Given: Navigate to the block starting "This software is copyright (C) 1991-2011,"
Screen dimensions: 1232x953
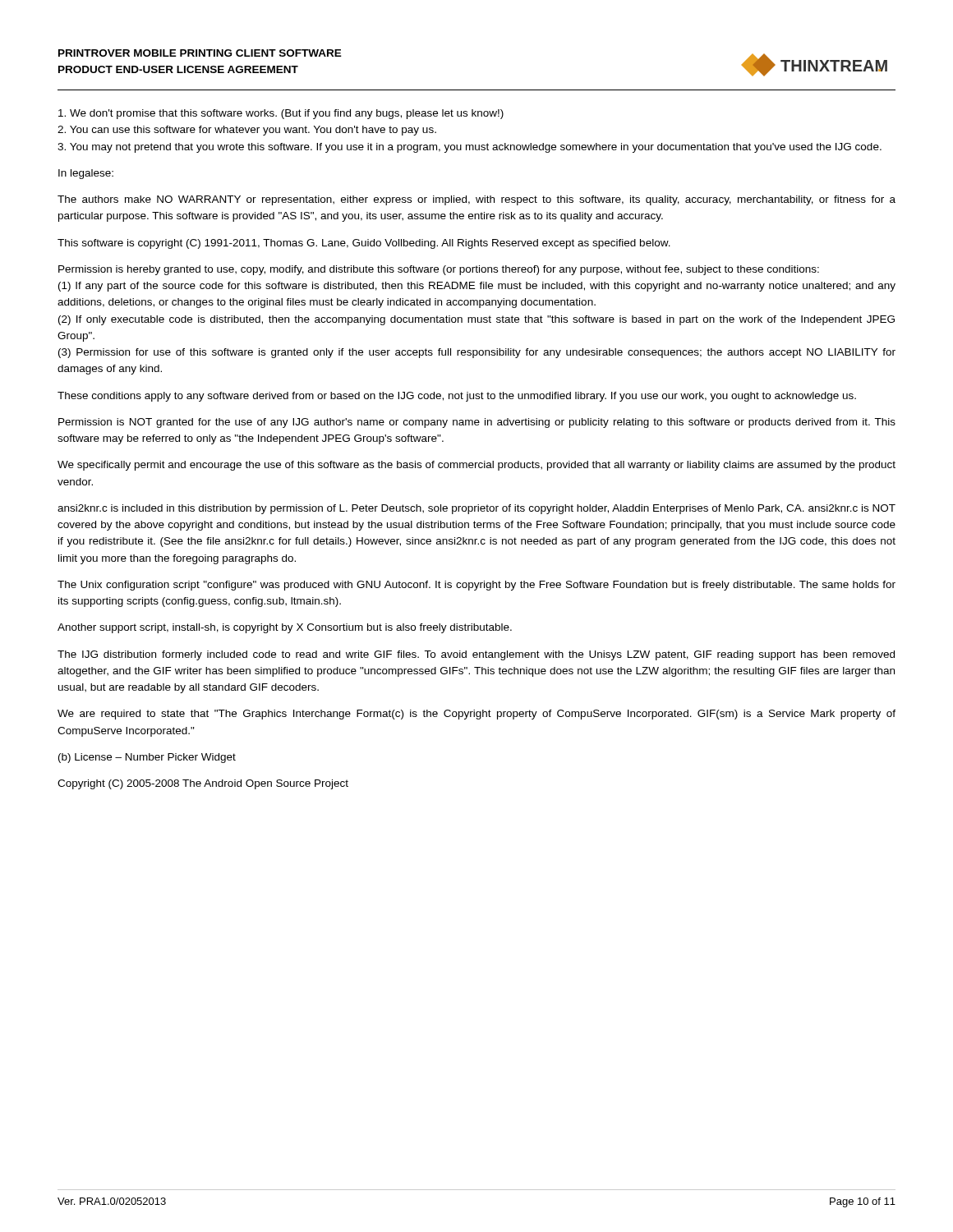Looking at the screenshot, I should pyautogui.click(x=364, y=242).
